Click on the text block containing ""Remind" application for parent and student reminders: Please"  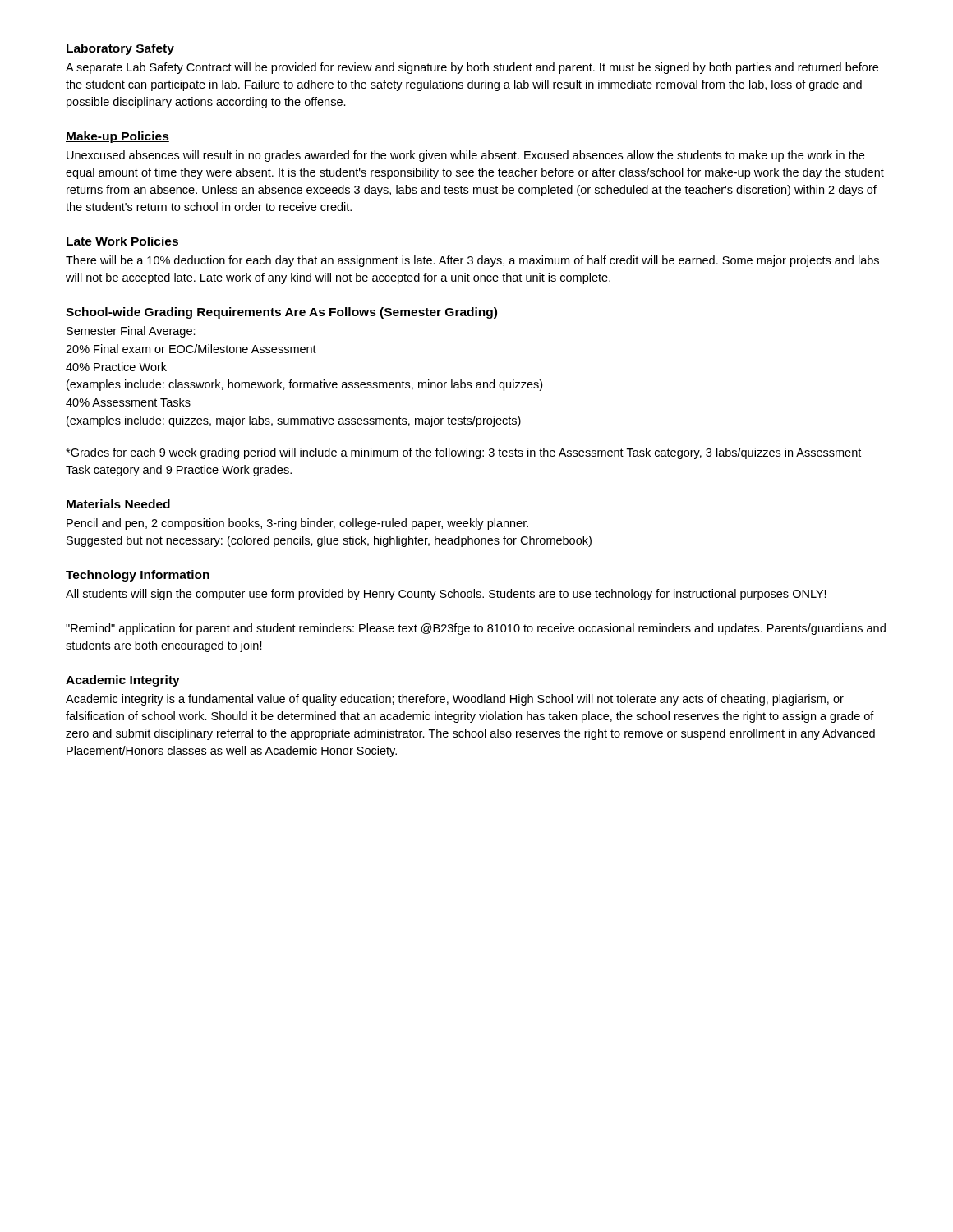coord(476,637)
